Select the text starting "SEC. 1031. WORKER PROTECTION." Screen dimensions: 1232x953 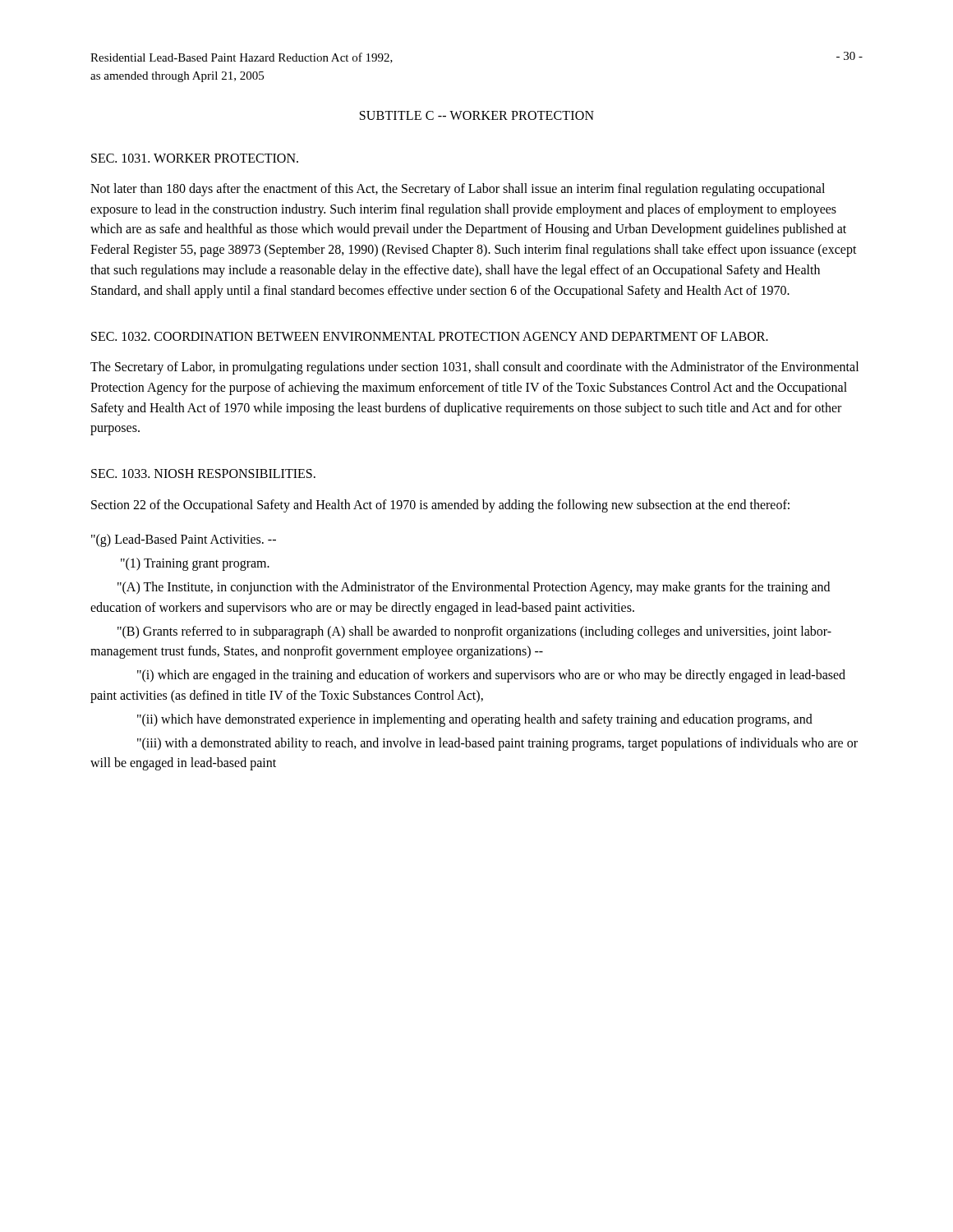[195, 158]
